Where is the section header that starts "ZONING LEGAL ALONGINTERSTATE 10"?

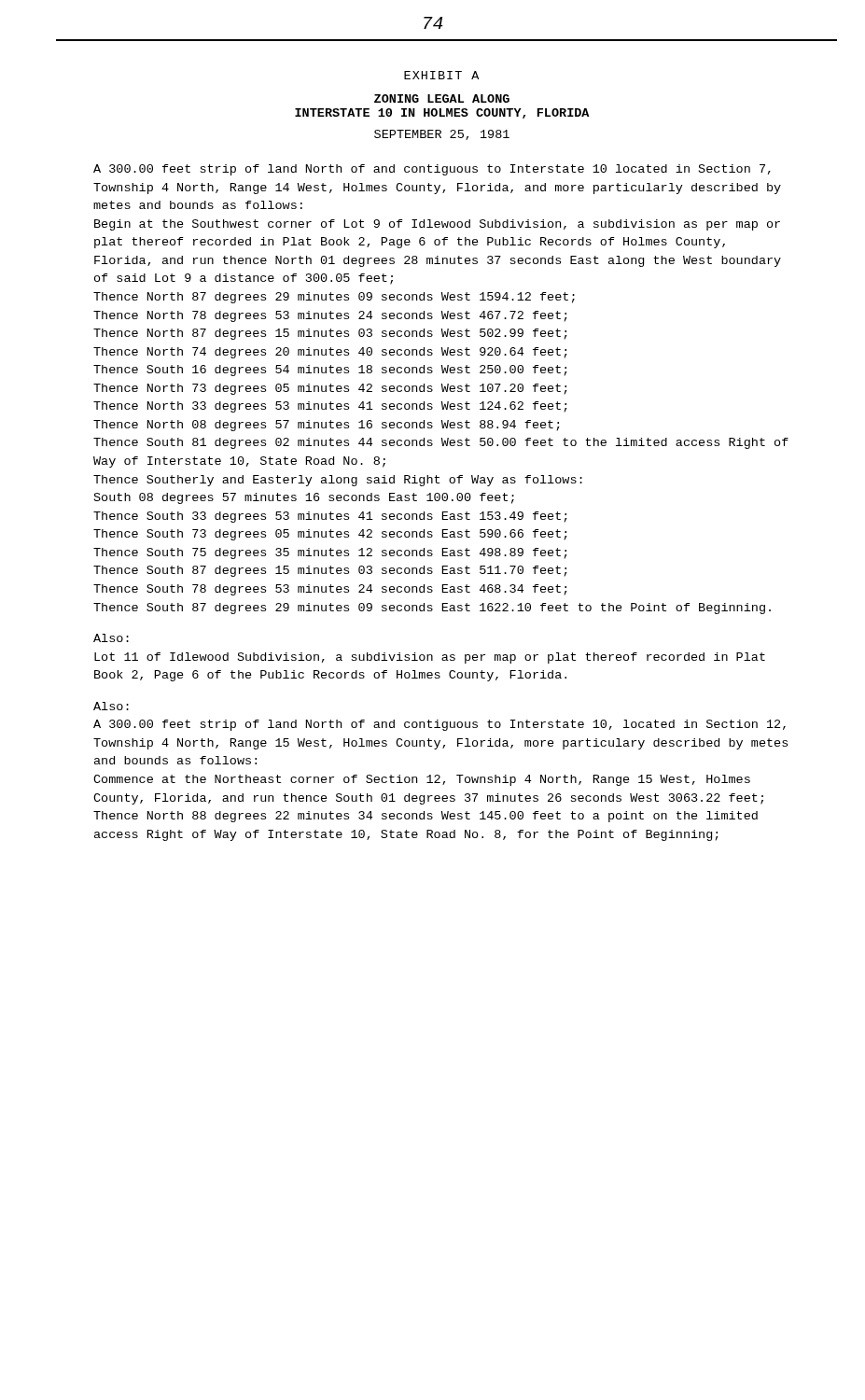[442, 106]
